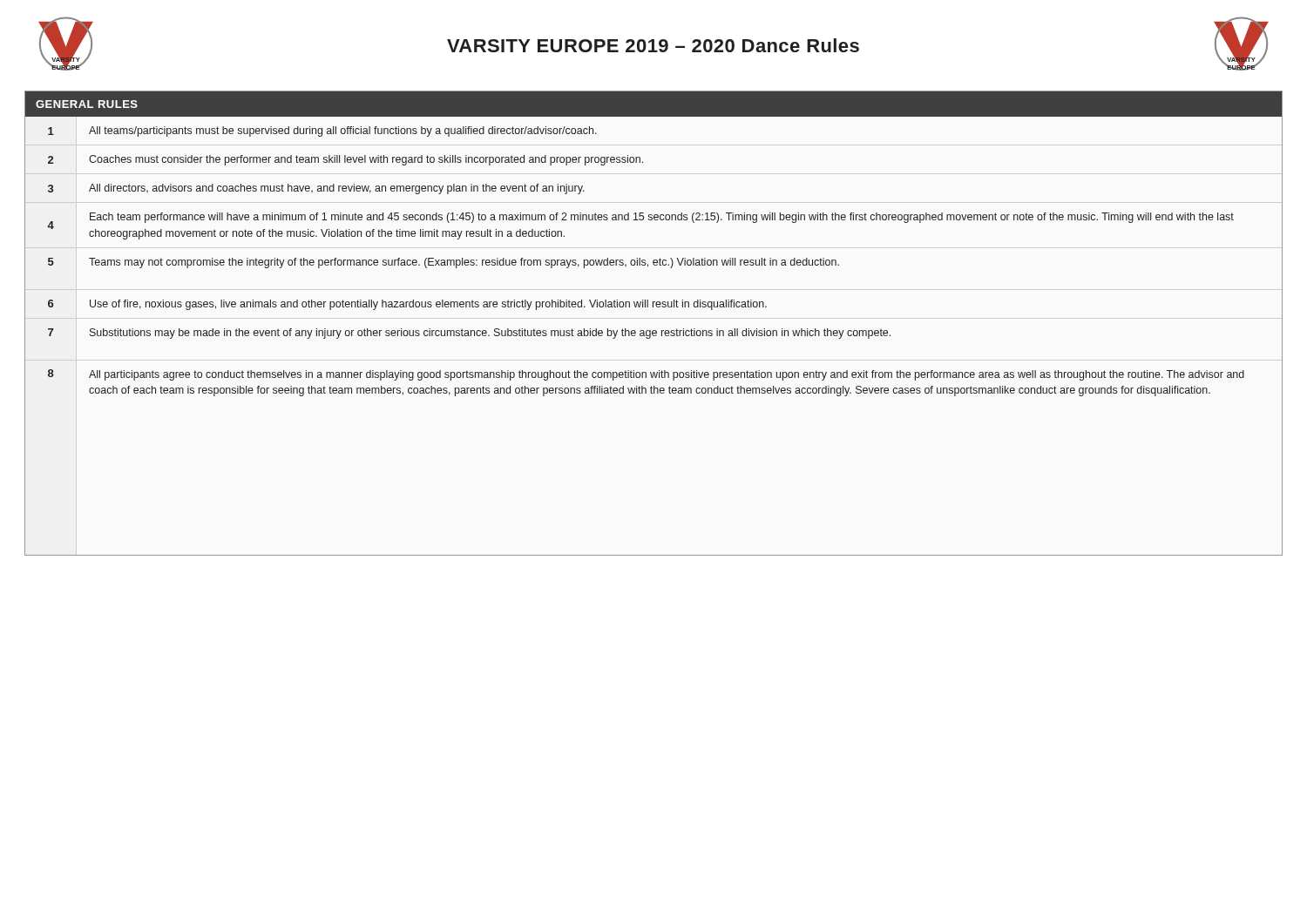1307x924 pixels.
Task: Find a table
Action: (x=654, y=323)
